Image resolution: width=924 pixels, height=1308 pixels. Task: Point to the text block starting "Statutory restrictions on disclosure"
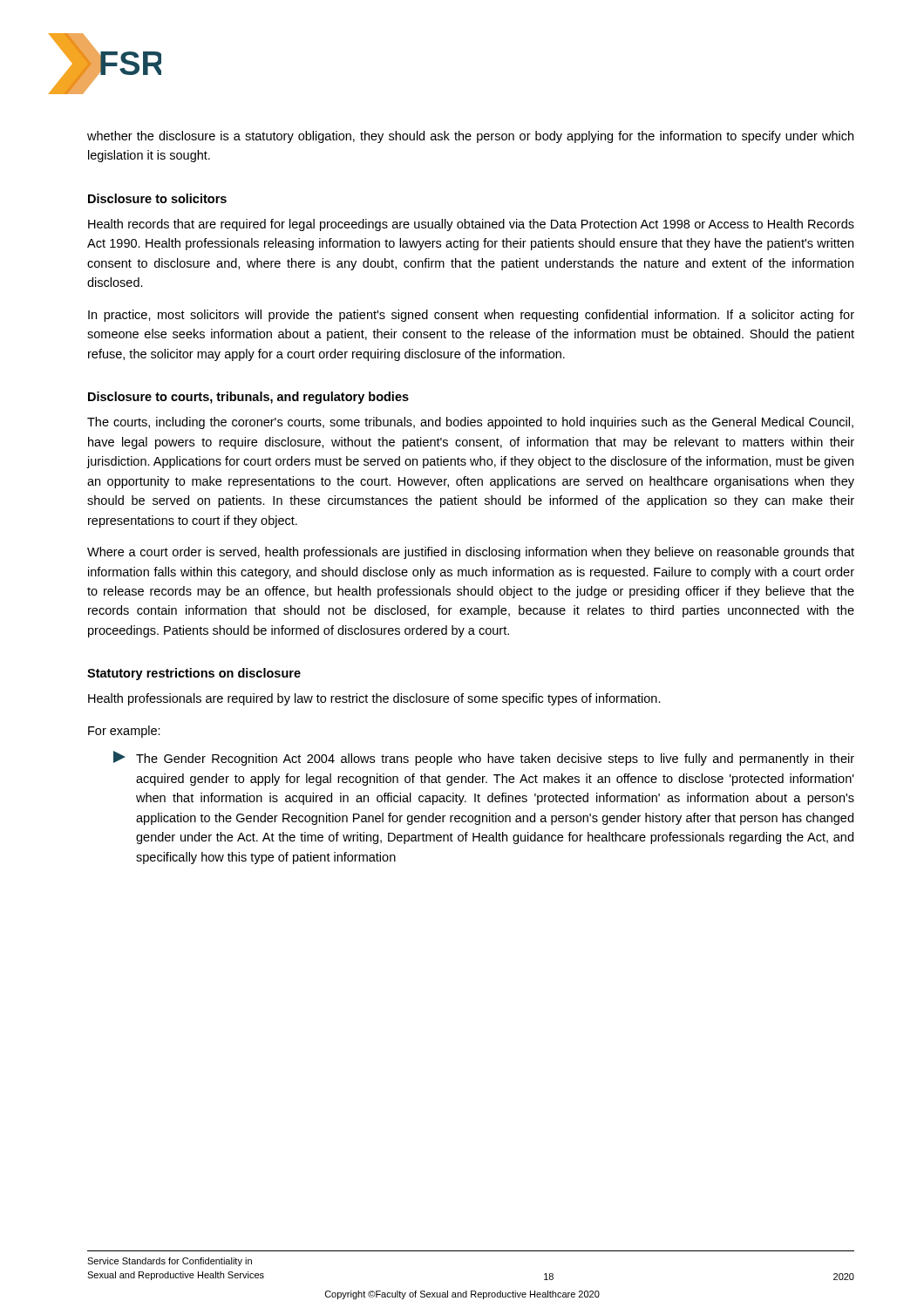194,673
